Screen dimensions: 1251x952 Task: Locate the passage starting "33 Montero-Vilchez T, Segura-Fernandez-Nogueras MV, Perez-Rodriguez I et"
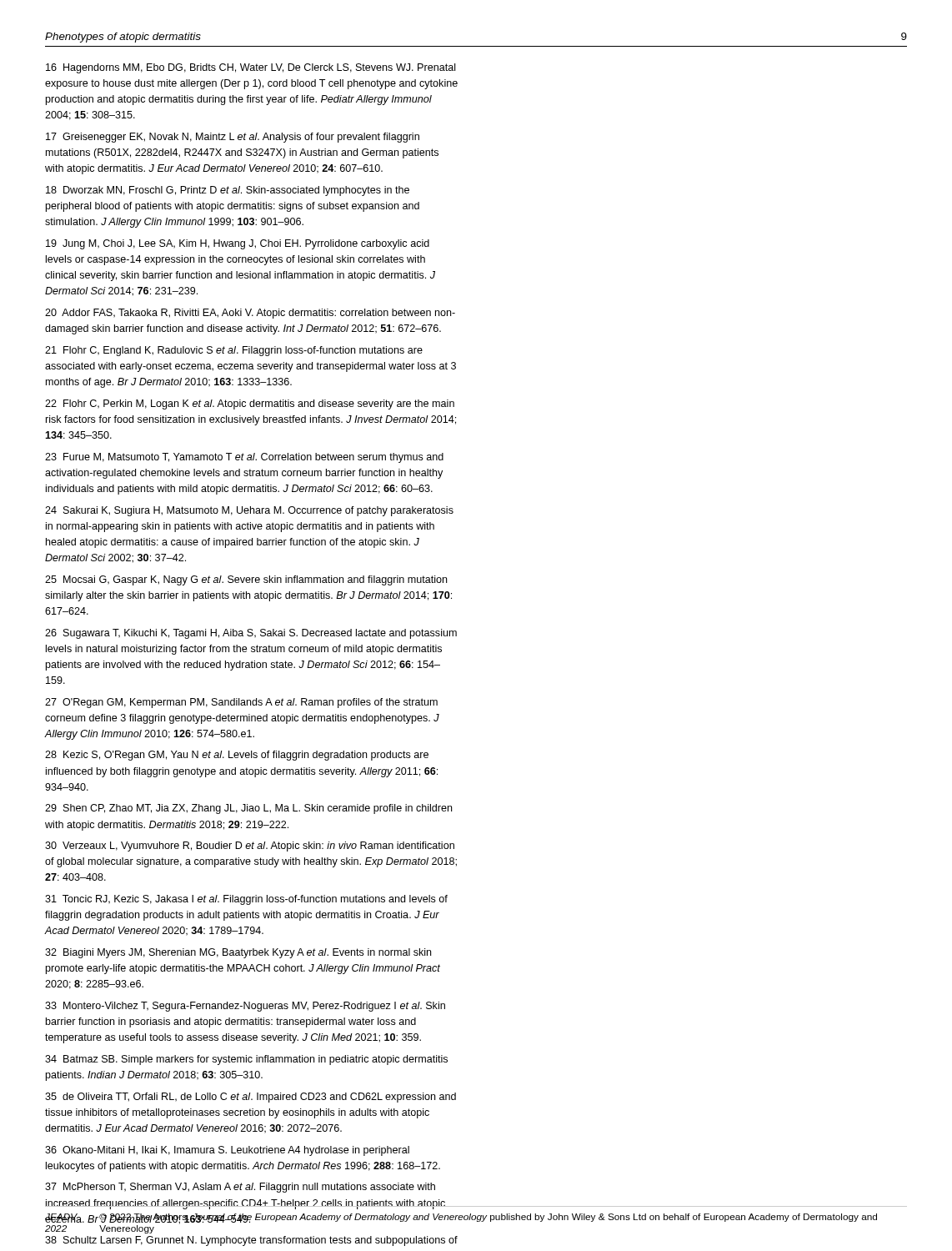(245, 1022)
